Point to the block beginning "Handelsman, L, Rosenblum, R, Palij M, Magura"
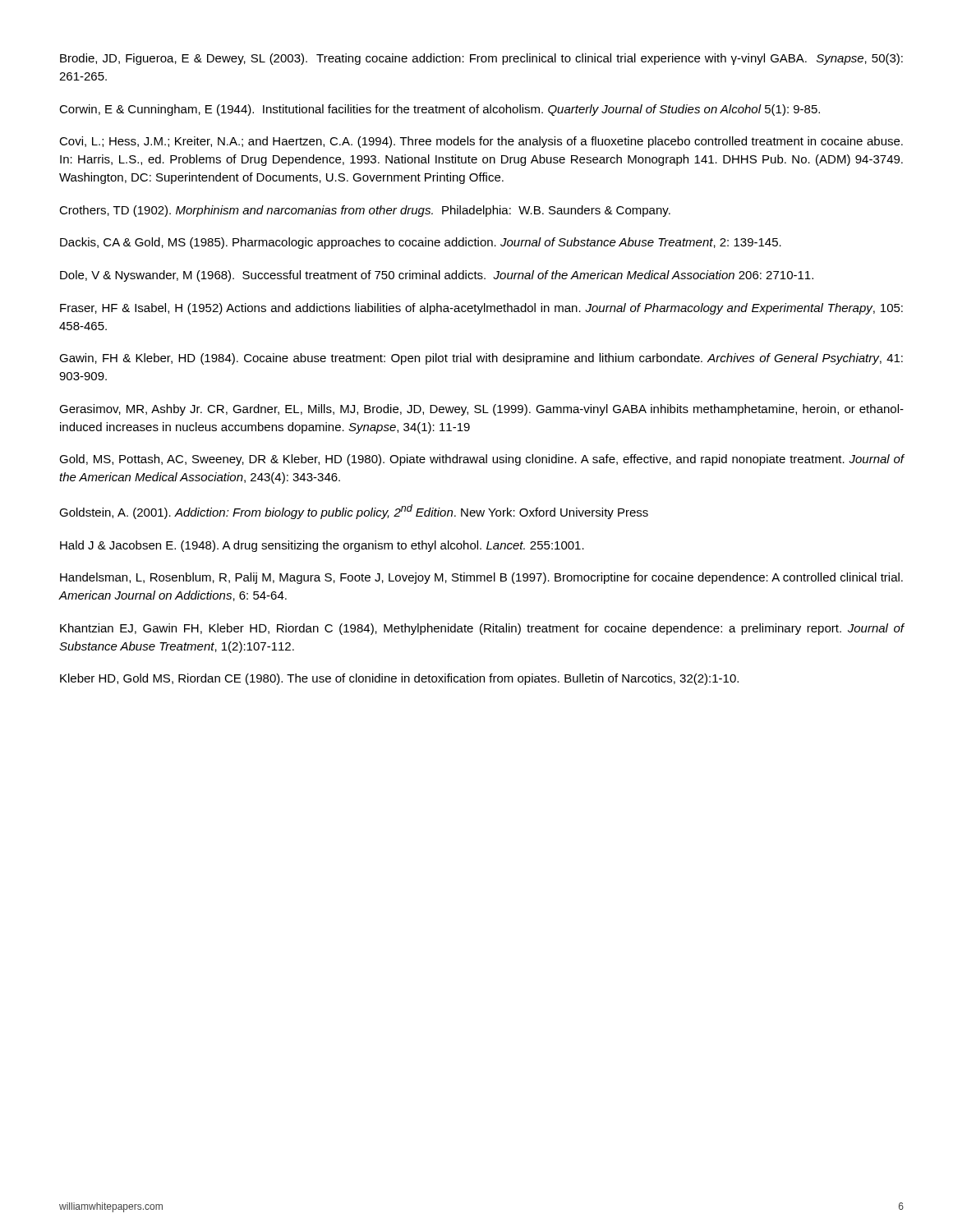 pyautogui.click(x=481, y=586)
